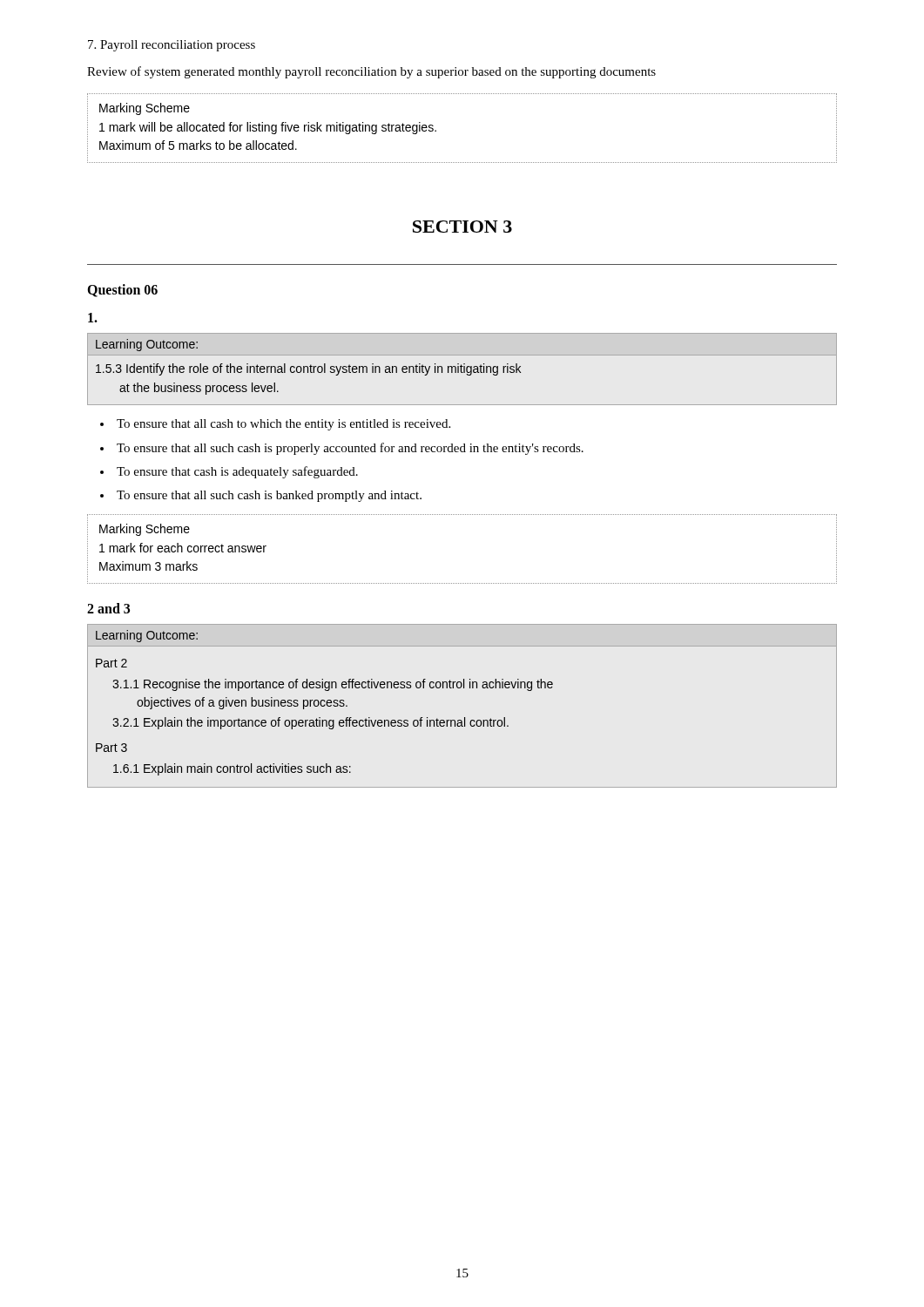Point to the text block starting "SECTION 3"
Image resolution: width=924 pixels, height=1307 pixels.
pyautogui.click(x=462, y=226)
